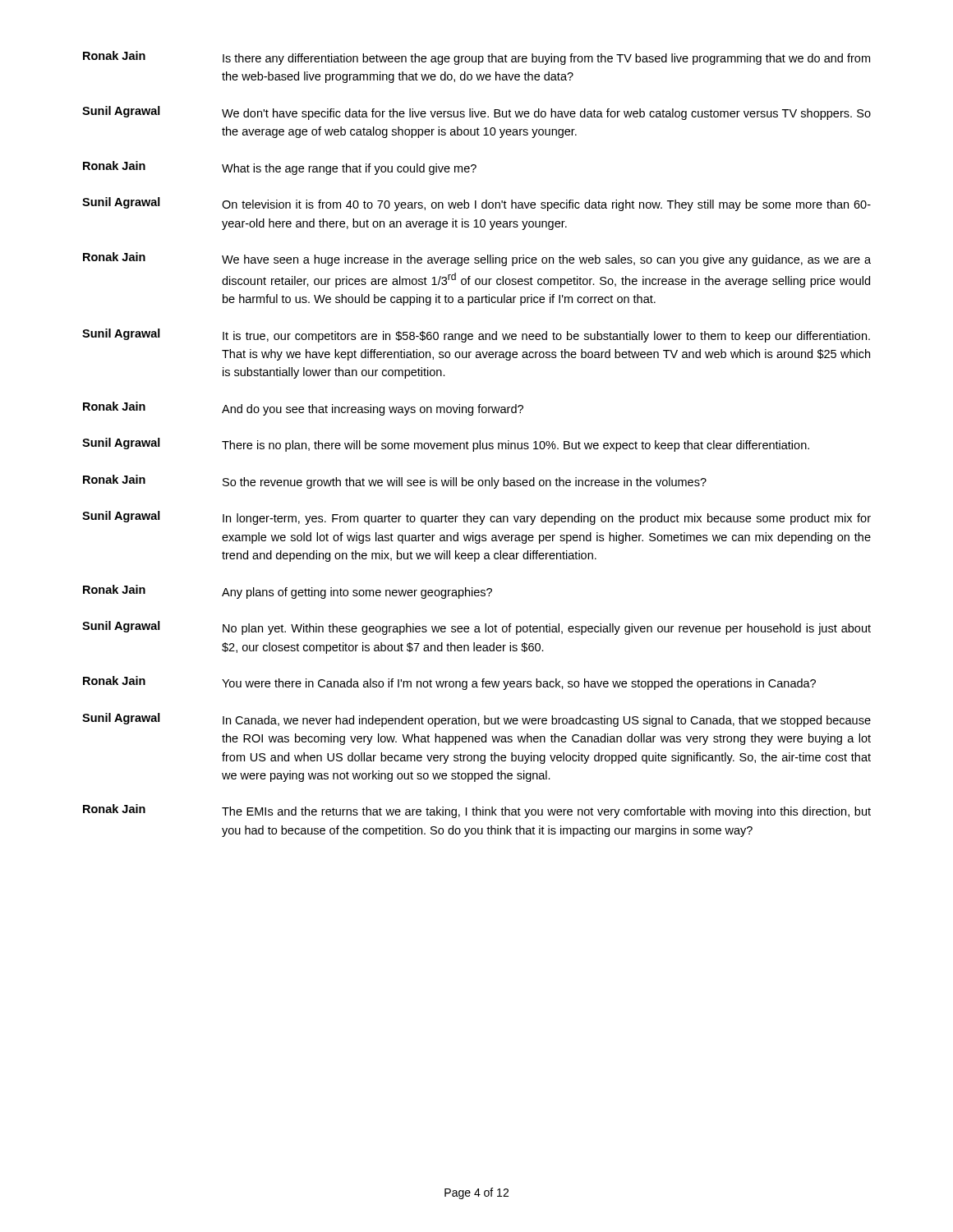Select the text block starting "Ronak Jain What is the age"
The width and height of the screenshot is (953, 1232).
476,168
